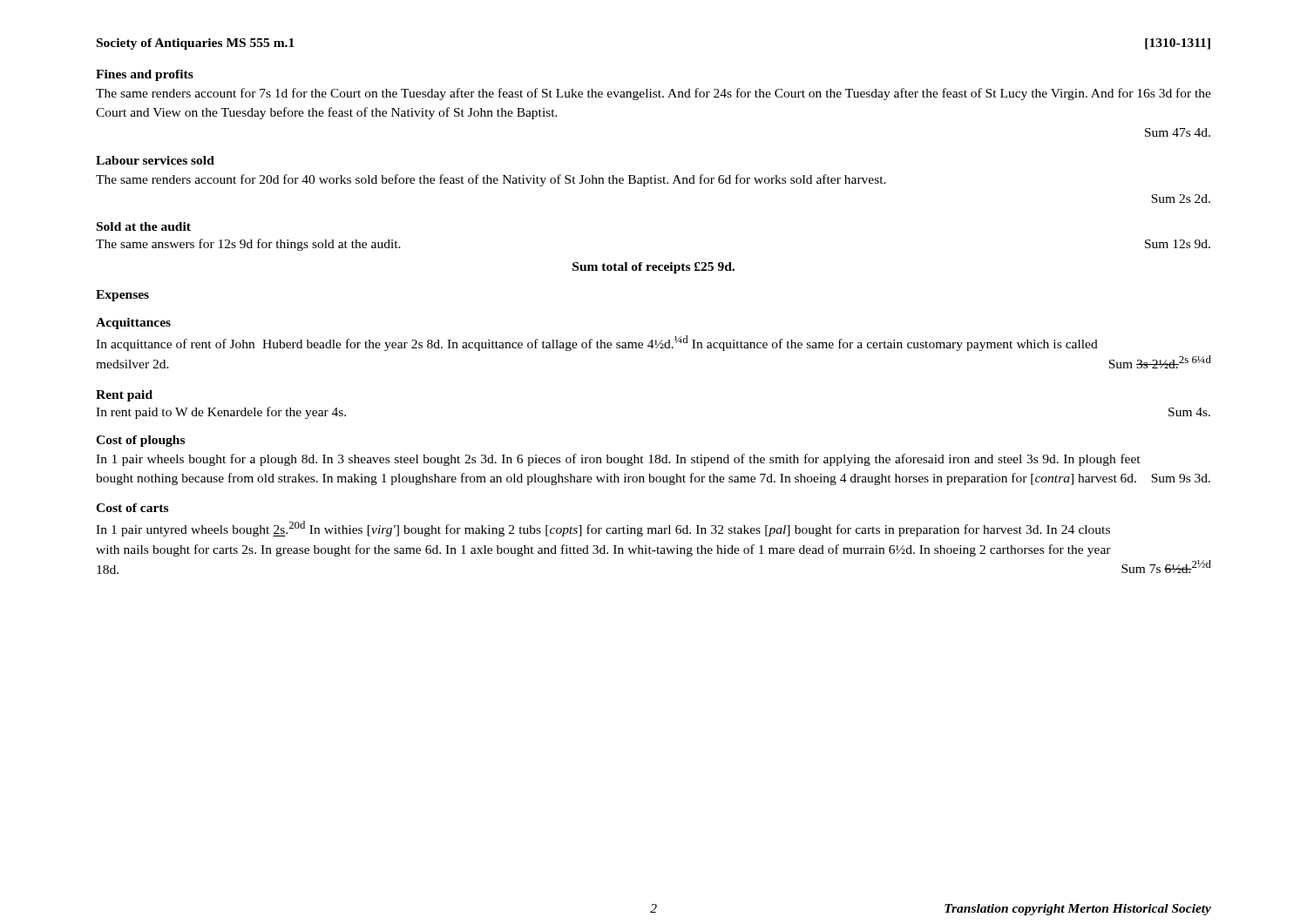The width and height of the screenshot is (1307, 924).
Task: Point to the text block starting "In rent paid to W de"
Action: tap(218, 412)
